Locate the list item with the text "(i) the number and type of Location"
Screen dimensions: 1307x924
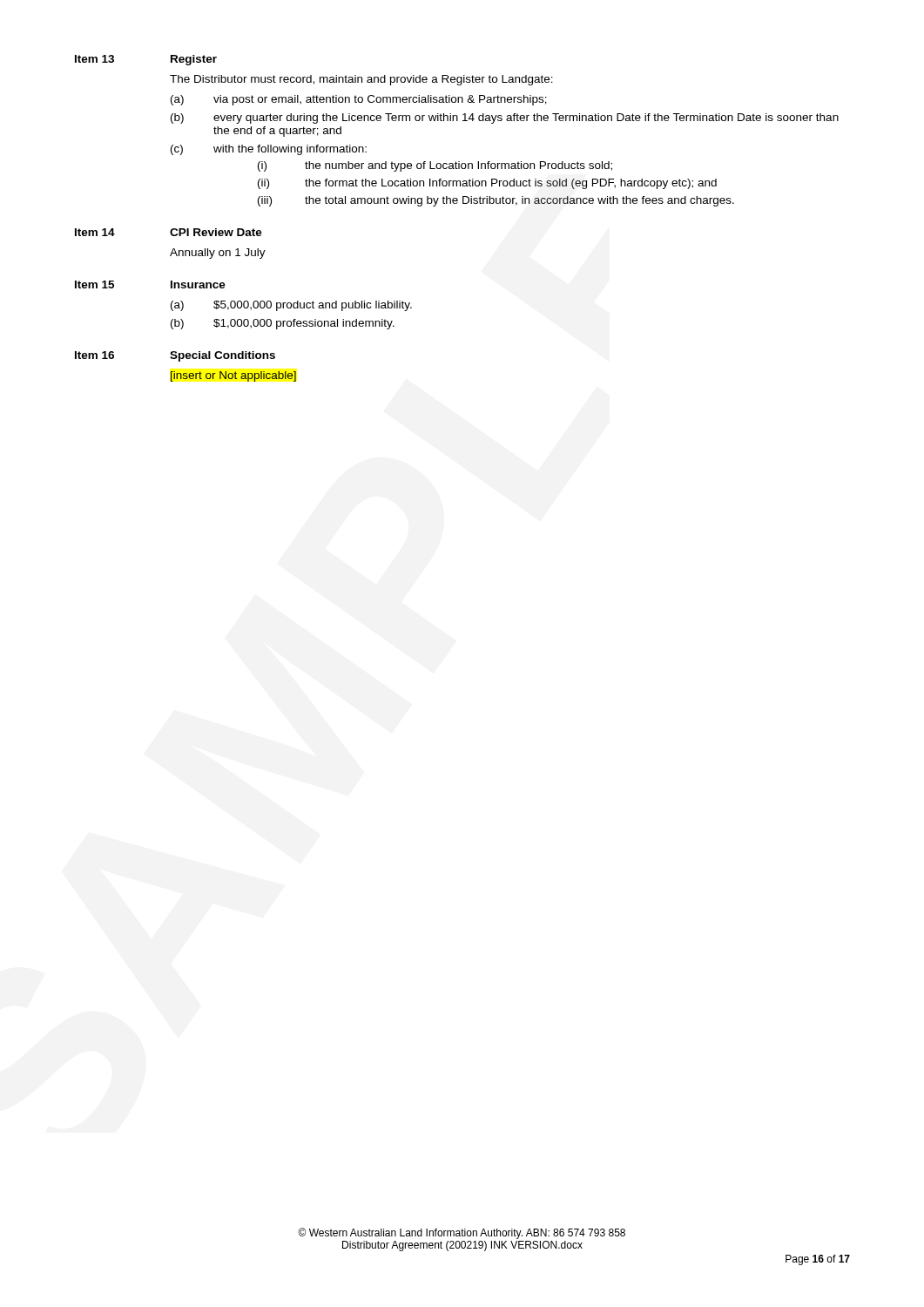click(435, 165)
